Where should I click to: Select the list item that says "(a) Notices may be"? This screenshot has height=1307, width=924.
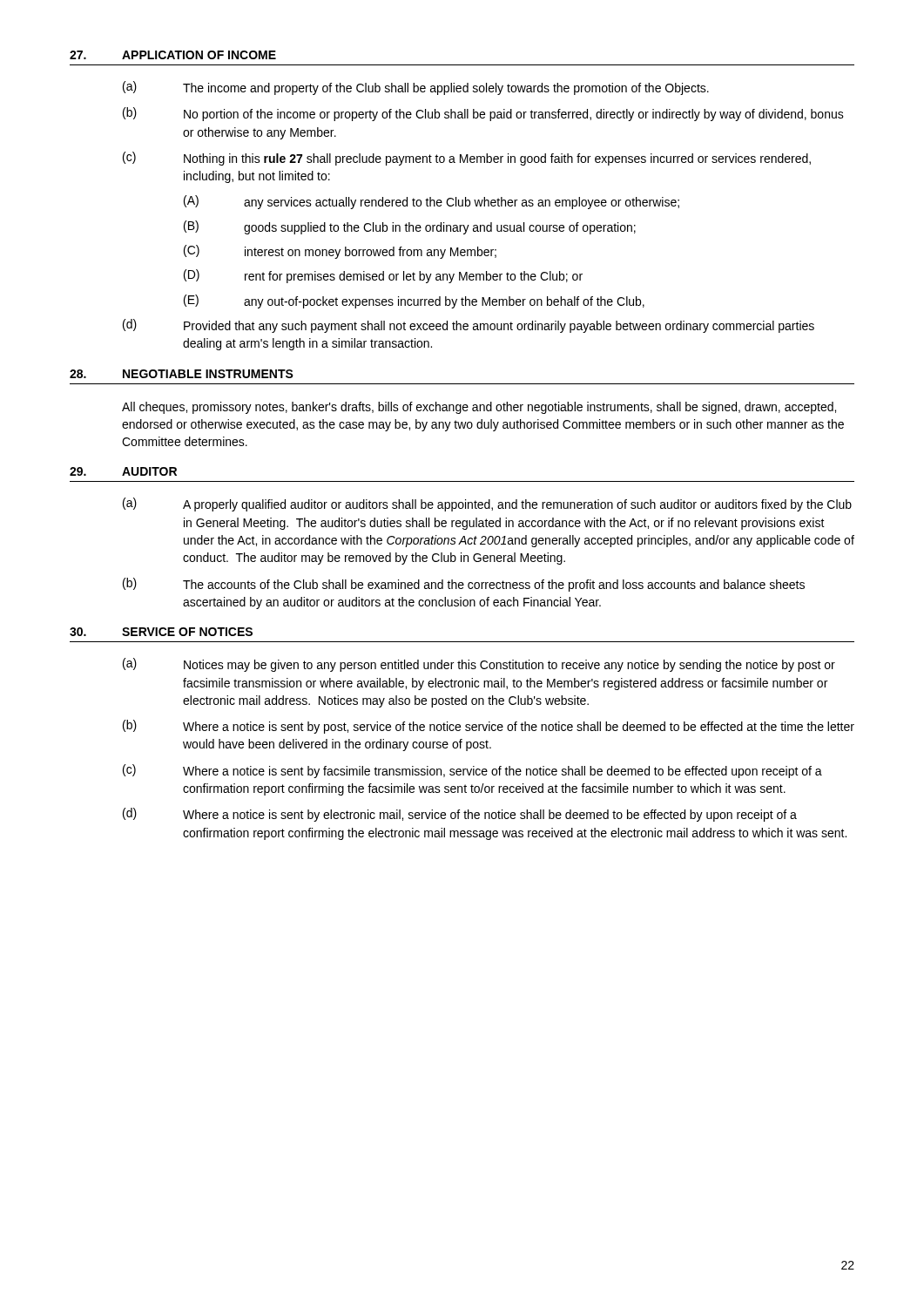tap(488, 683)
